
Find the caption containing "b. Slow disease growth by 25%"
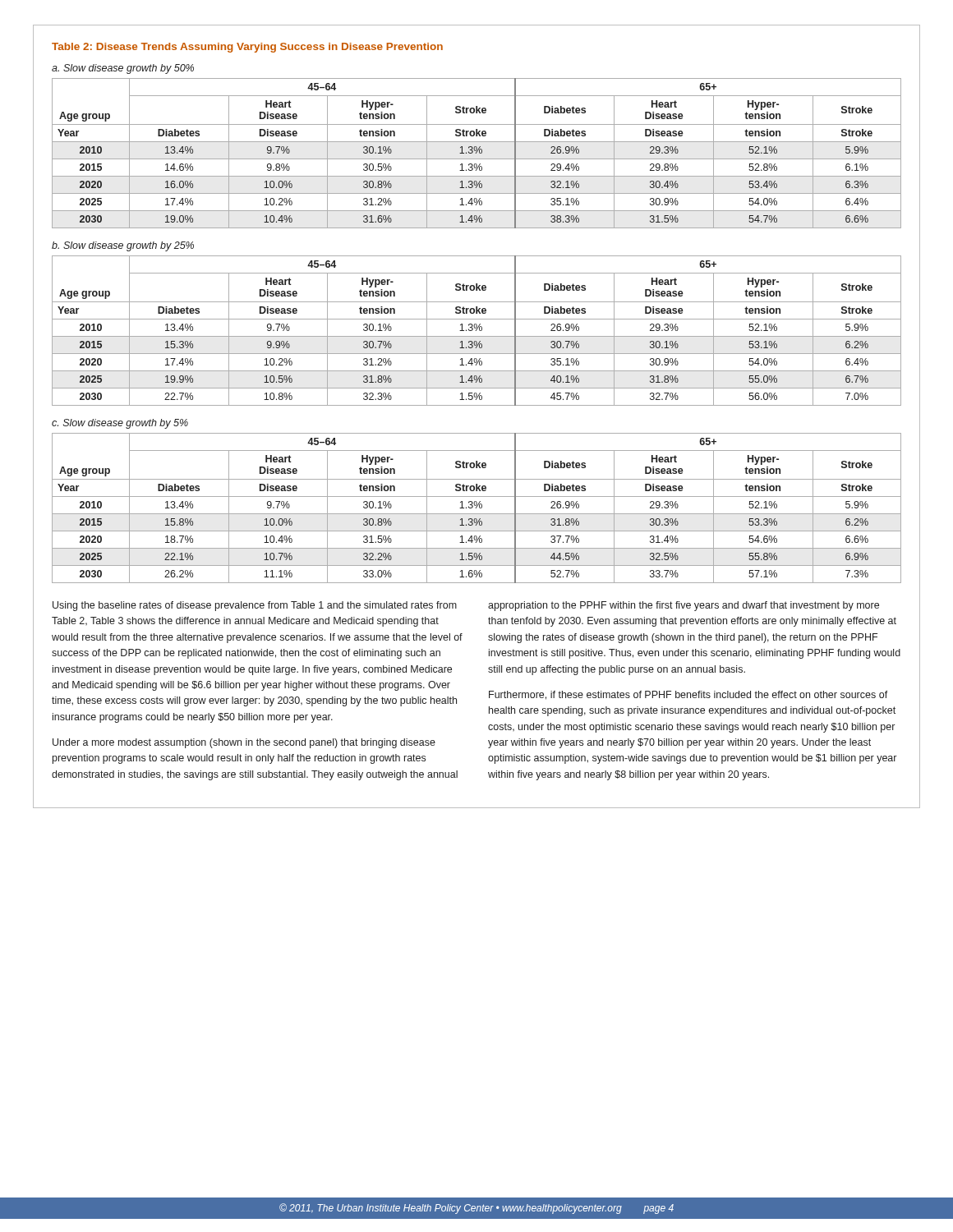pos(123,246)
